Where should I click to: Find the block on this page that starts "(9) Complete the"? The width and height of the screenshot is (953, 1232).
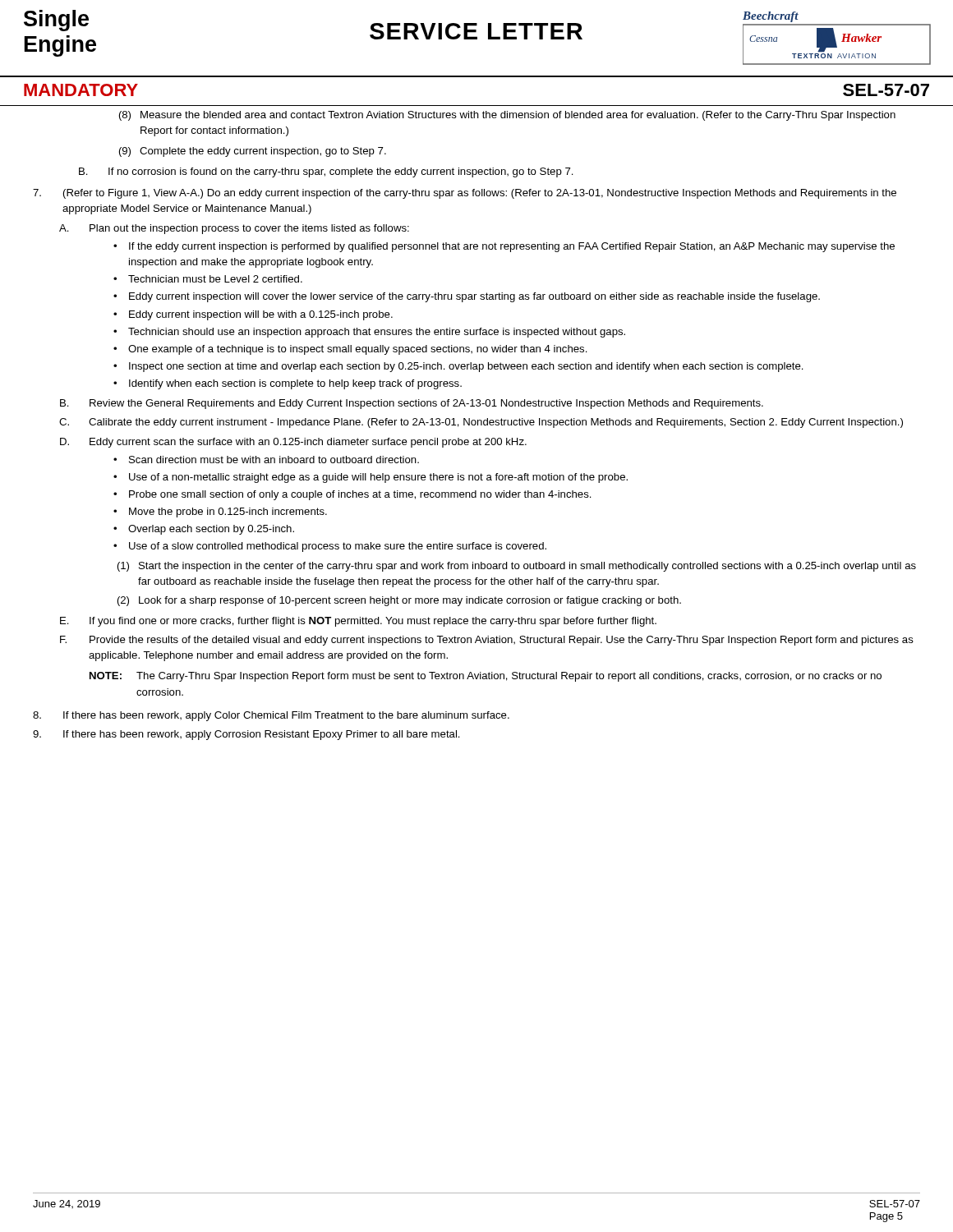(253, 152)
